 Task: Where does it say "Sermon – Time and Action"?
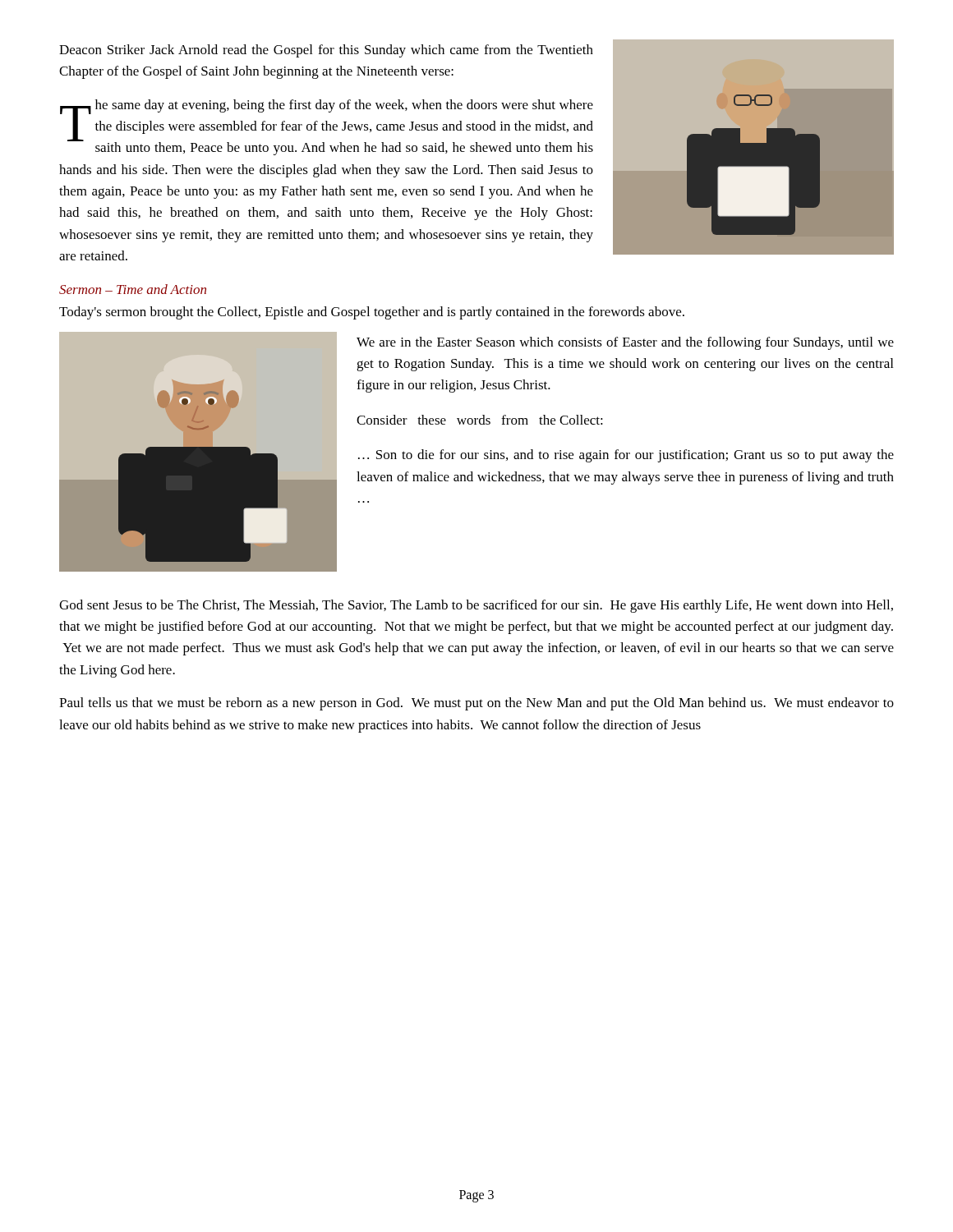click(x=133, y=290)
